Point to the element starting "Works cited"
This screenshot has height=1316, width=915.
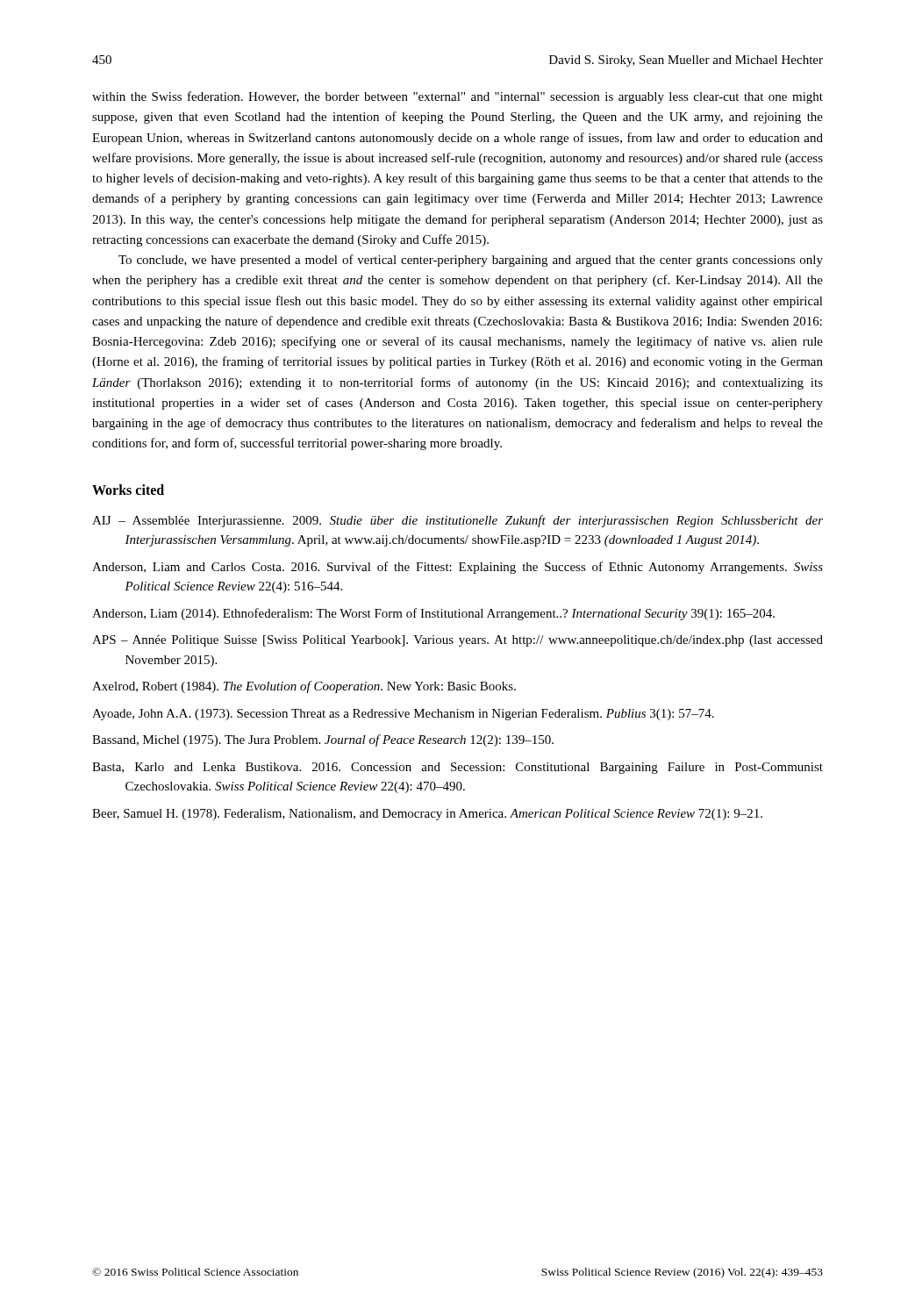(128, 490)
